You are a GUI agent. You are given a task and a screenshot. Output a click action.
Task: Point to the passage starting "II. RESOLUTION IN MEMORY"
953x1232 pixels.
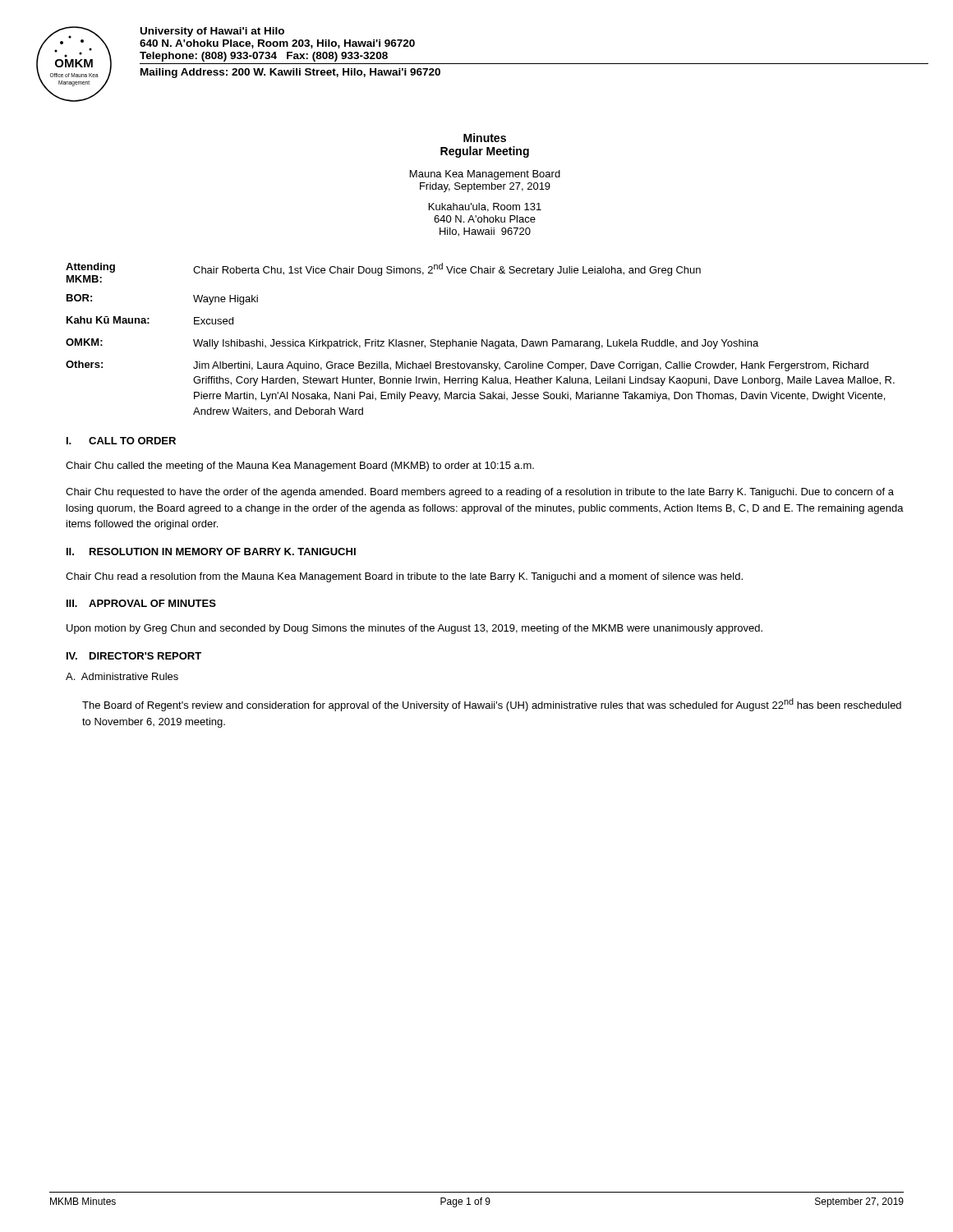[x=211, y=551]
